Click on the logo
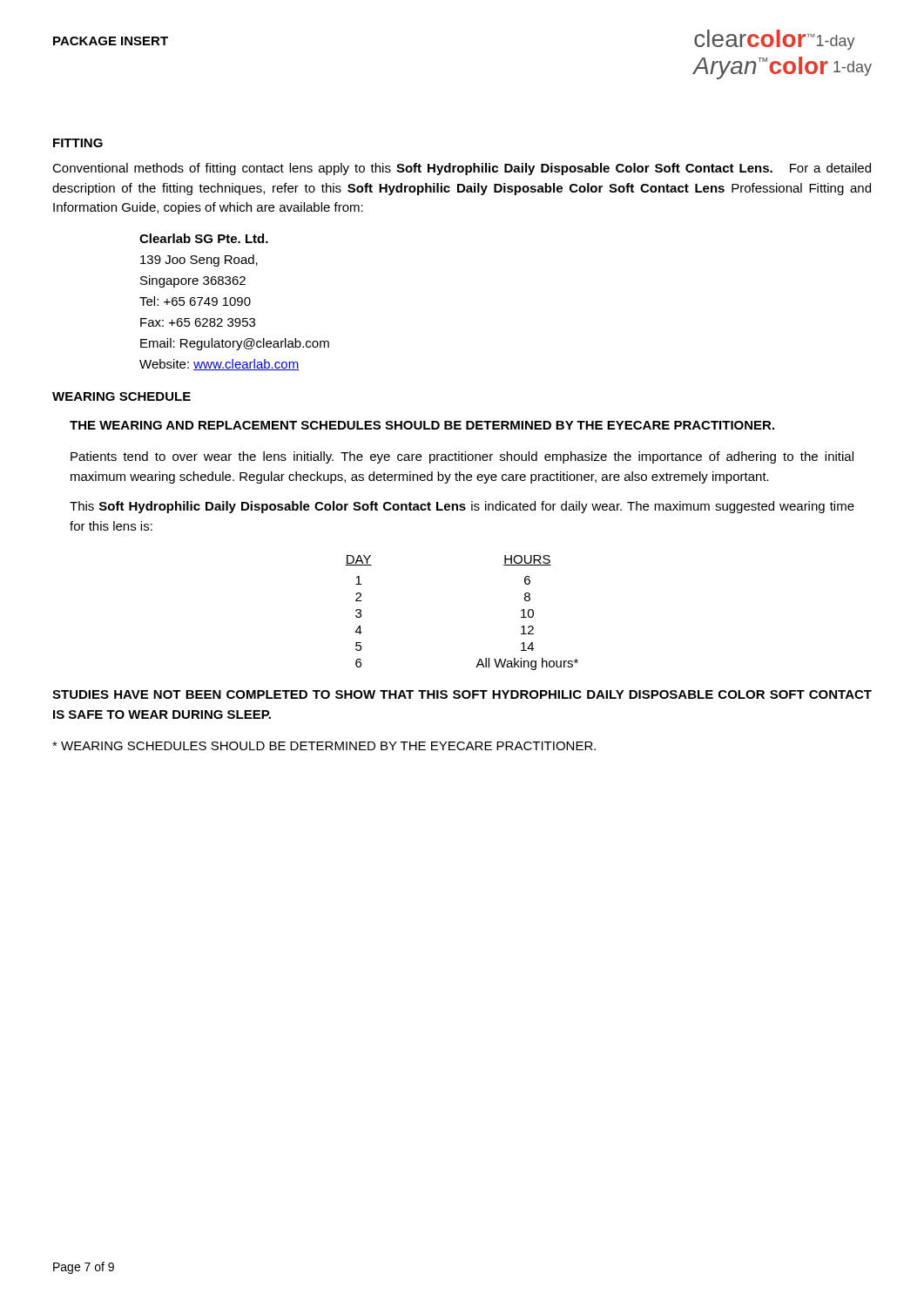The width and height of the screenshot is (924, 1307). tap(783, 53)
